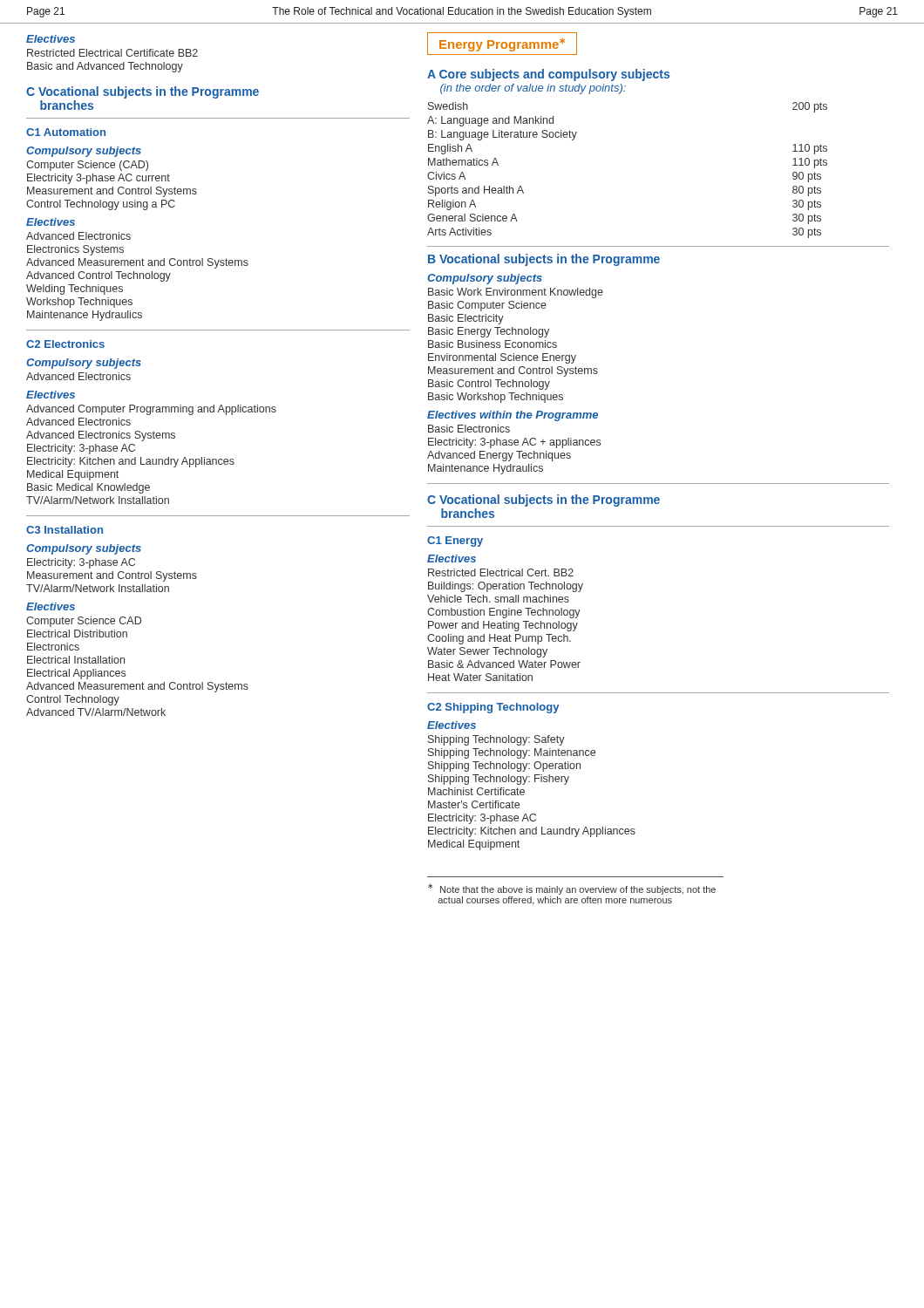Click on the footnote containing "∗ Note that"

[575, 893]
